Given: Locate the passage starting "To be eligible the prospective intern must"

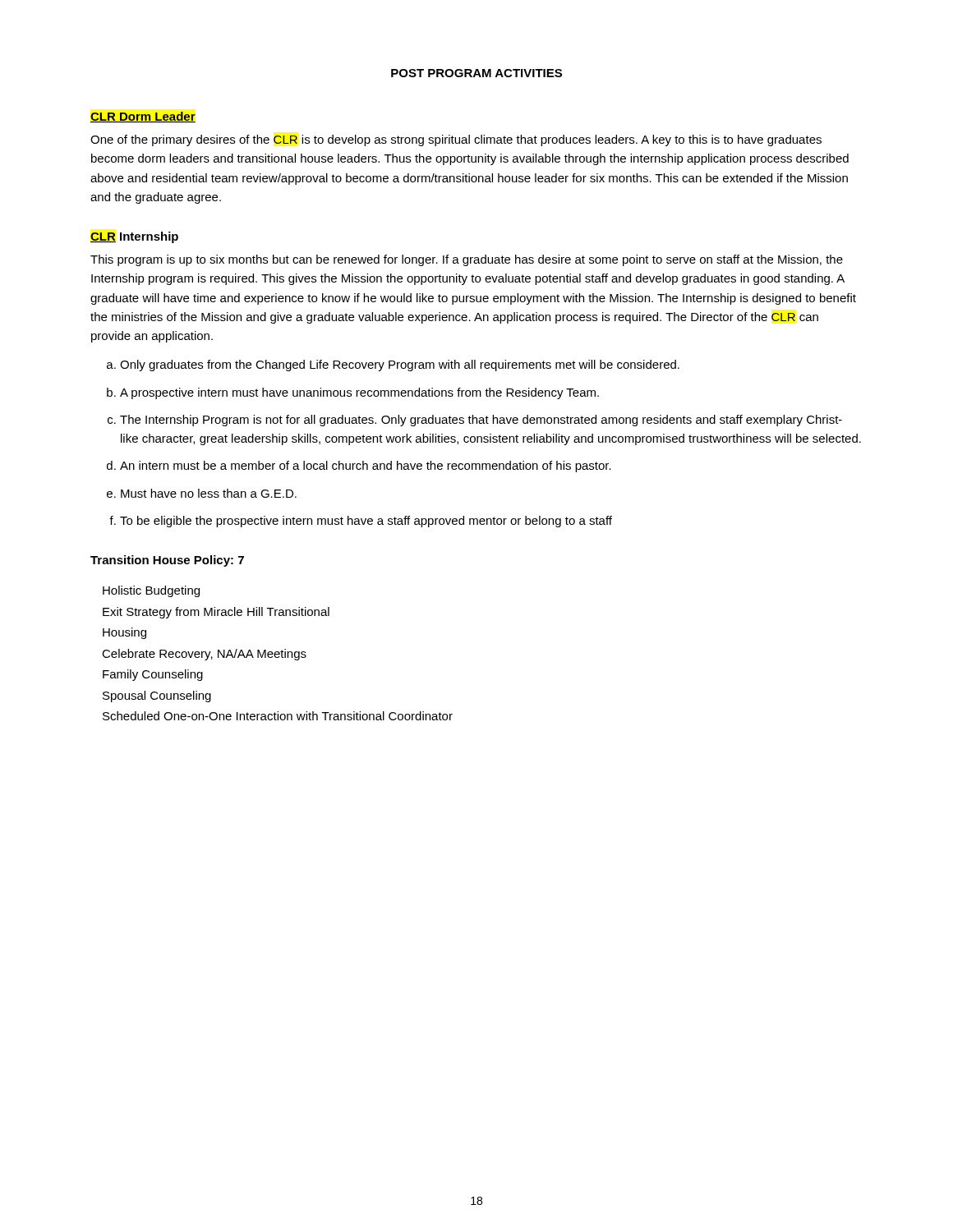Looking at the screenshot, I should click(366, 520).
